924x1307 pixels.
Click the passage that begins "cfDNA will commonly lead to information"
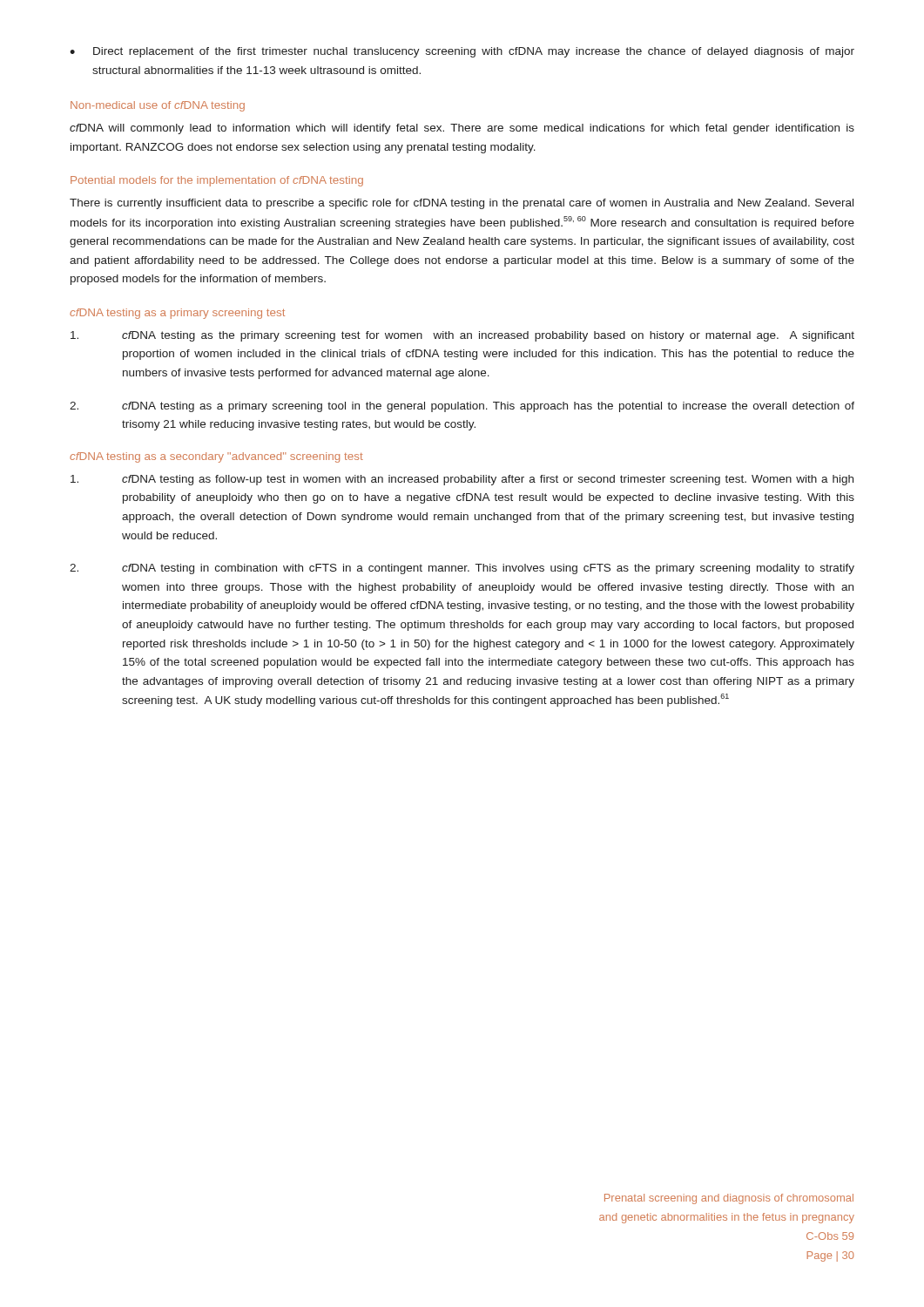tap(462, 137)
